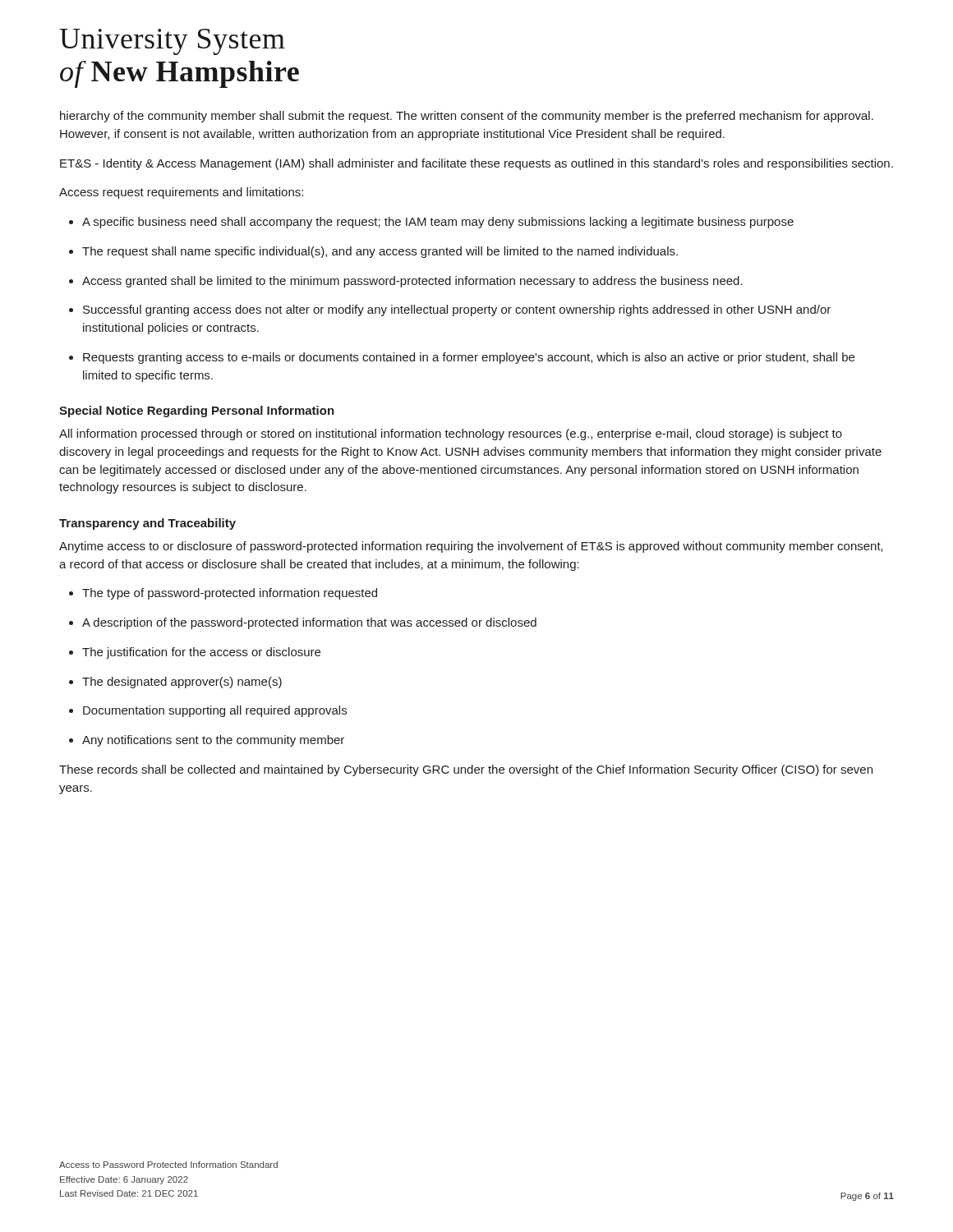This screenshot has height=1232, width=953.
Task: Select the region starting "The request shall name"
Action: (x=476, y=251)
